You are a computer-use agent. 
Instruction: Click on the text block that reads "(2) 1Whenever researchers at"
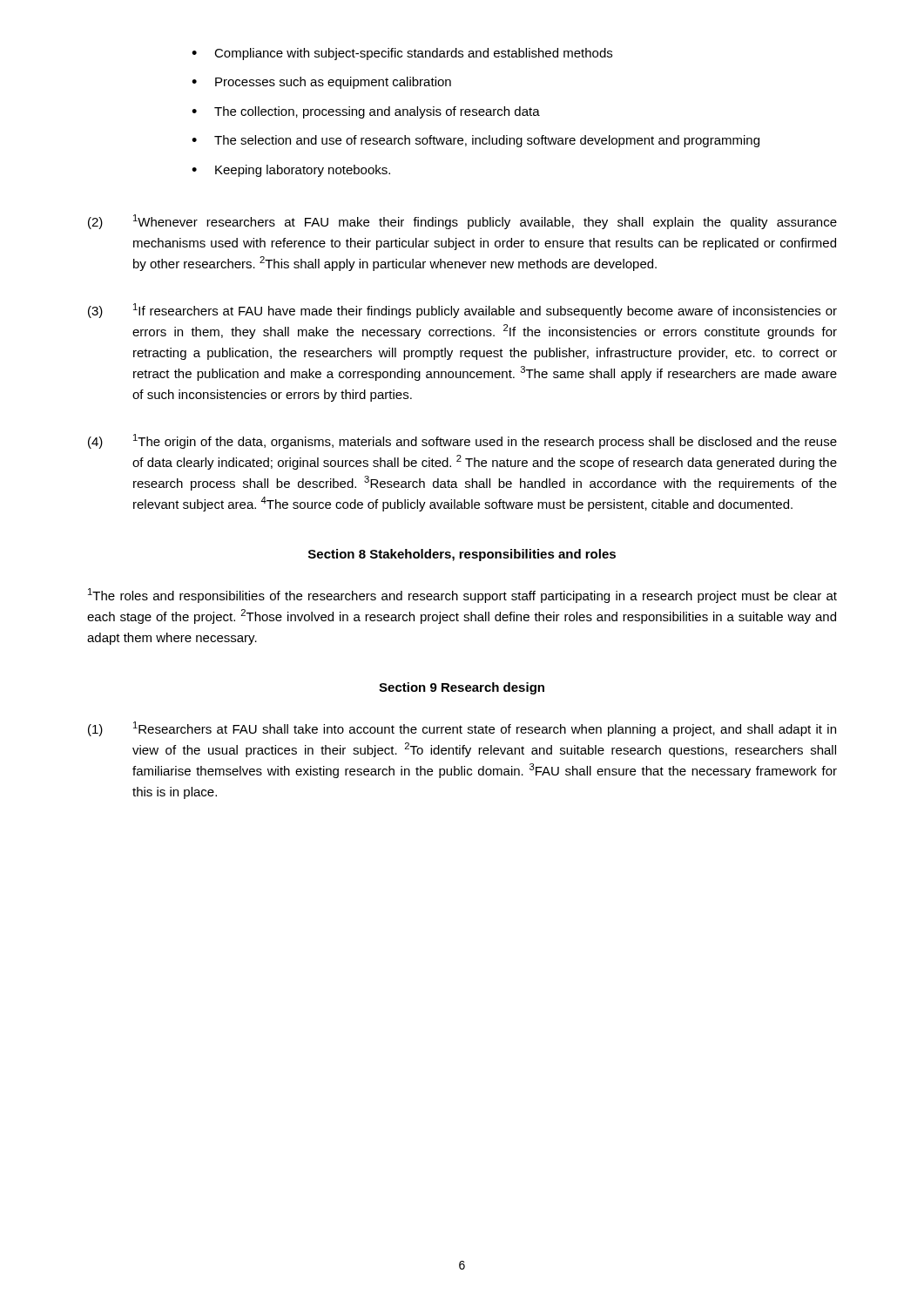click(462, 243)
